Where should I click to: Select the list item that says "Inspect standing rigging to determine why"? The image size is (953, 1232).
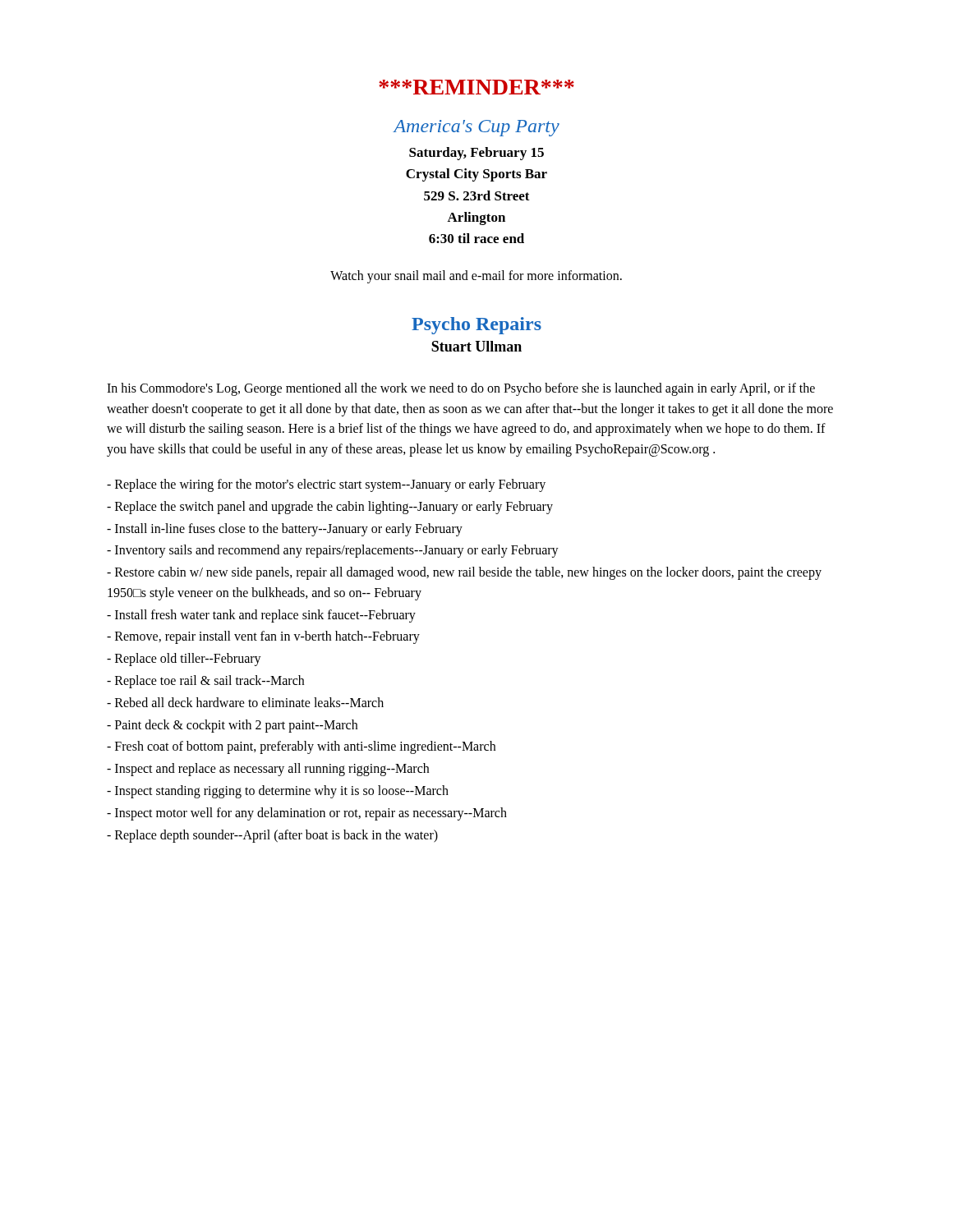tap(278, 791)
